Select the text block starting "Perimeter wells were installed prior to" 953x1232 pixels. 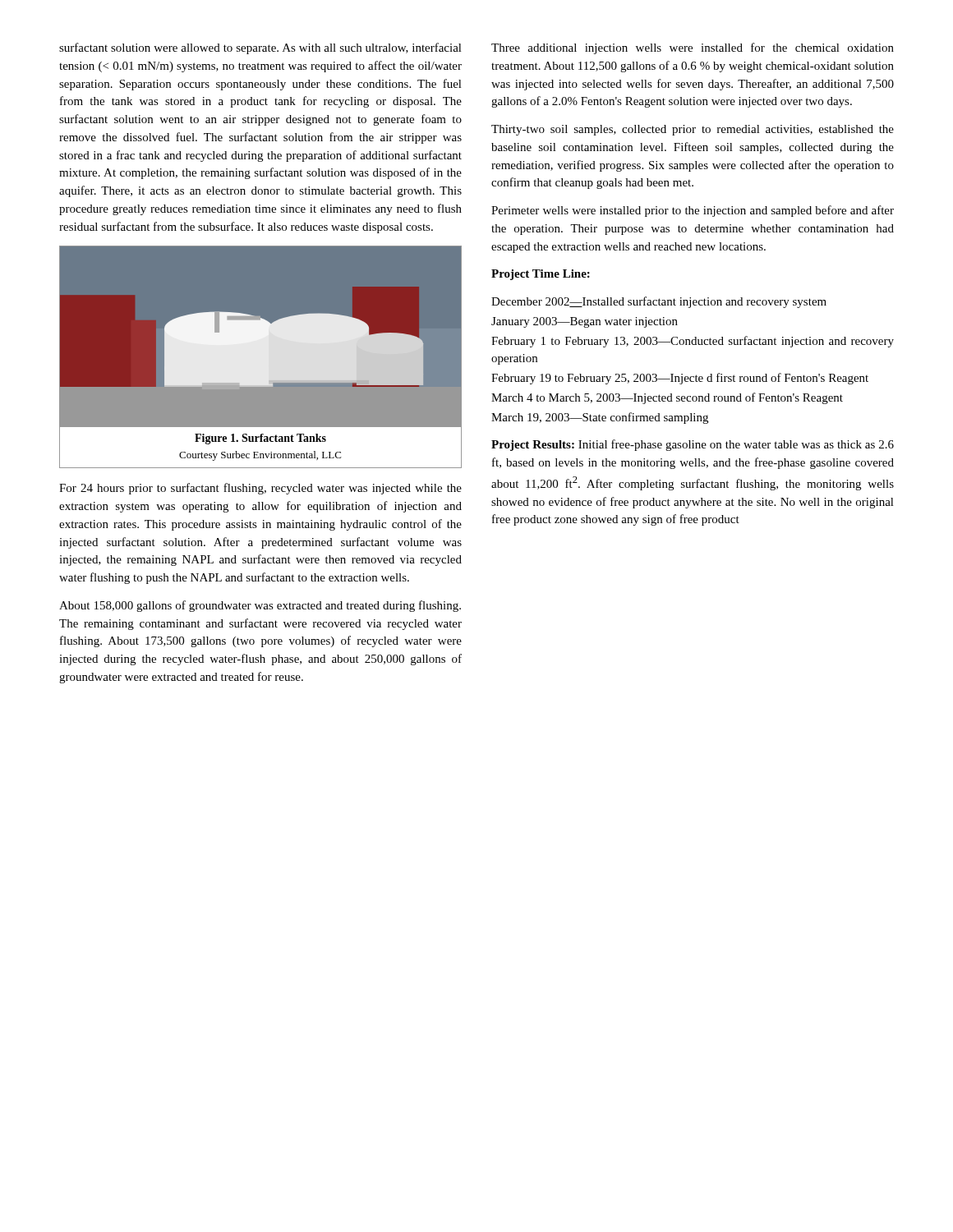coord(693,229)
